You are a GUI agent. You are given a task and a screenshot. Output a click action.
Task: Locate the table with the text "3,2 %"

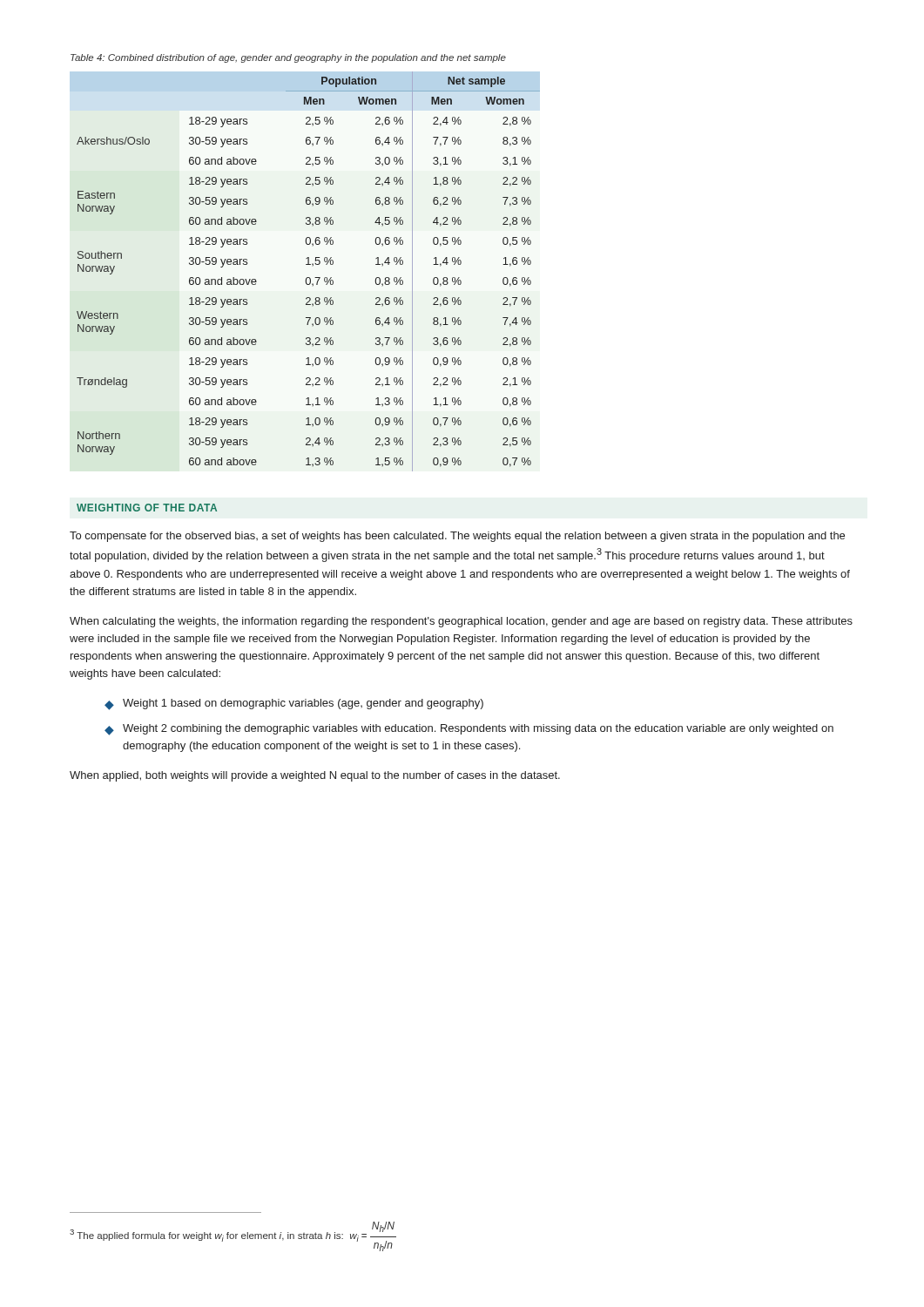(462, 271)
